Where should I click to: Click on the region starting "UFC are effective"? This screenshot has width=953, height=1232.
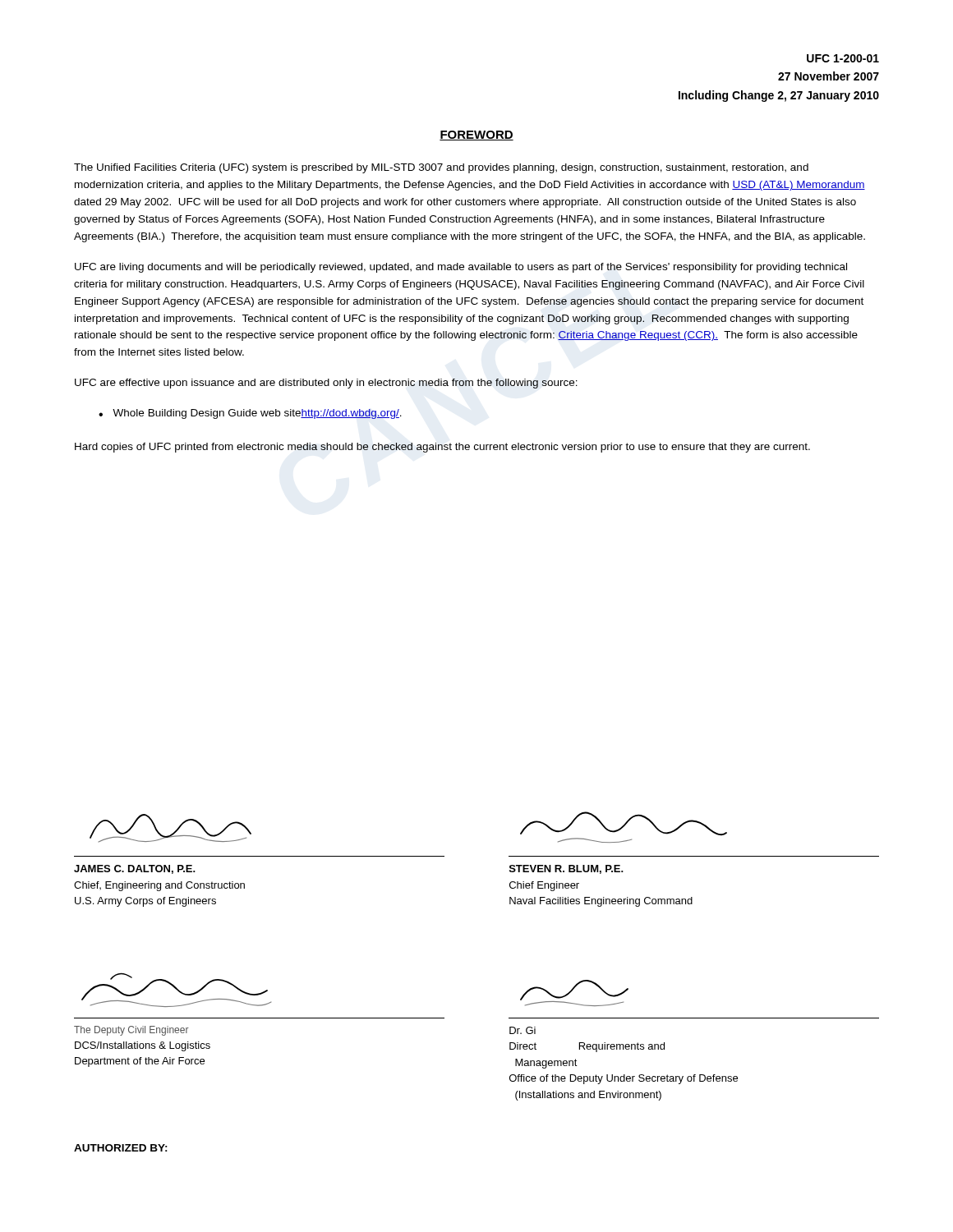tap(326, 383)
